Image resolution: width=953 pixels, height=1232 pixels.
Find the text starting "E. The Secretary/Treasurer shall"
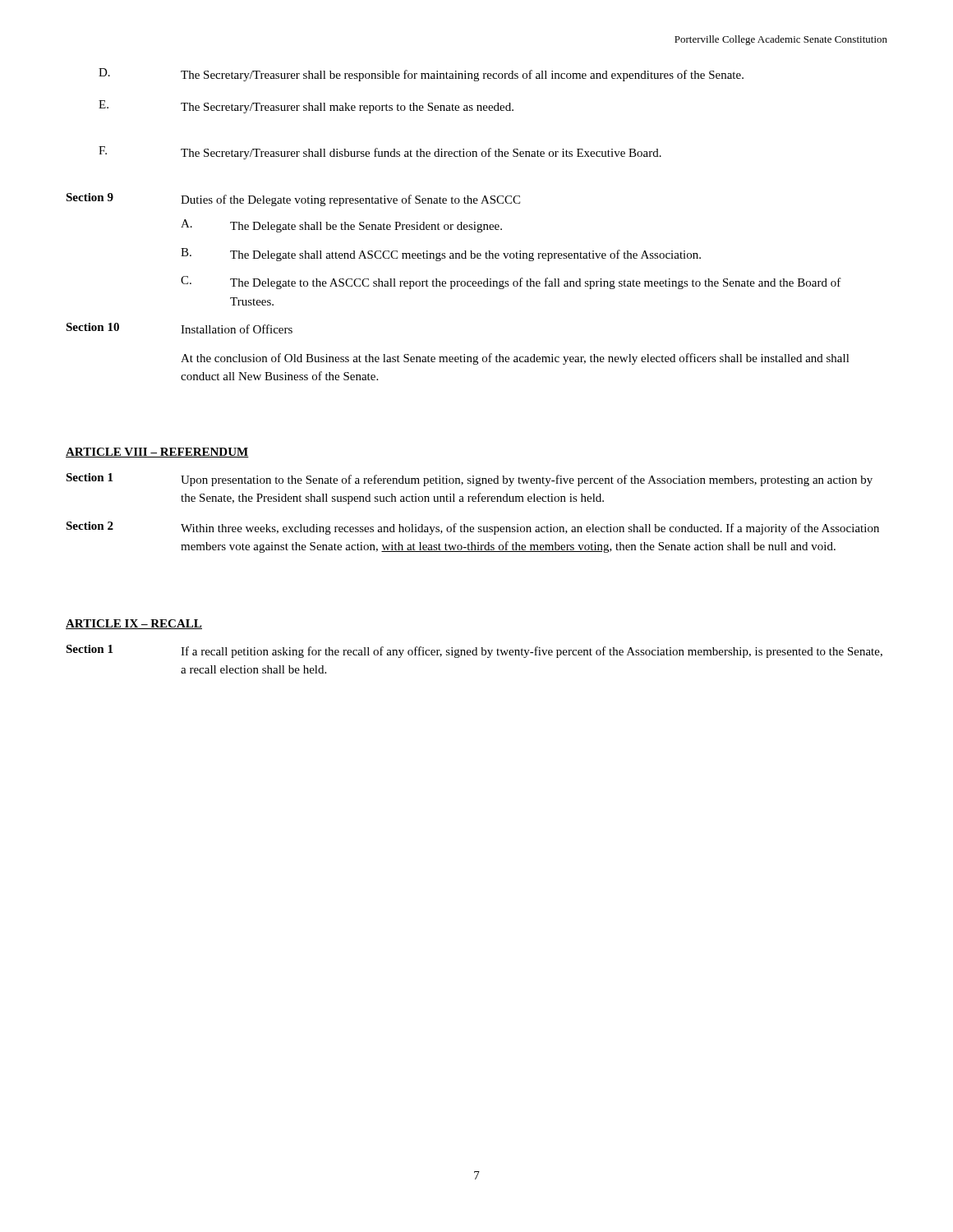click(x=476, y=107)
